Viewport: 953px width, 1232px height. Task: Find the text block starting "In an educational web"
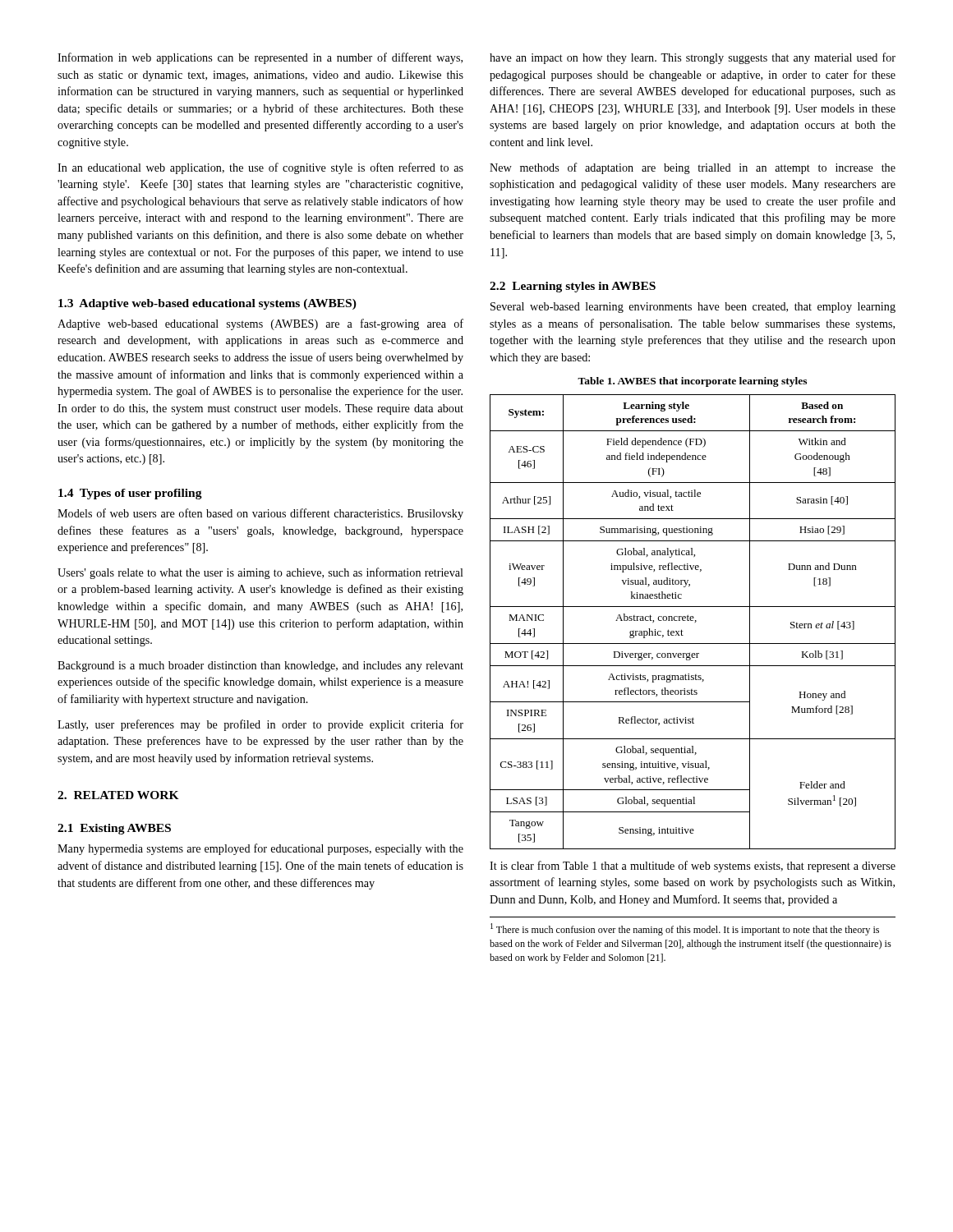click(260, 218)
